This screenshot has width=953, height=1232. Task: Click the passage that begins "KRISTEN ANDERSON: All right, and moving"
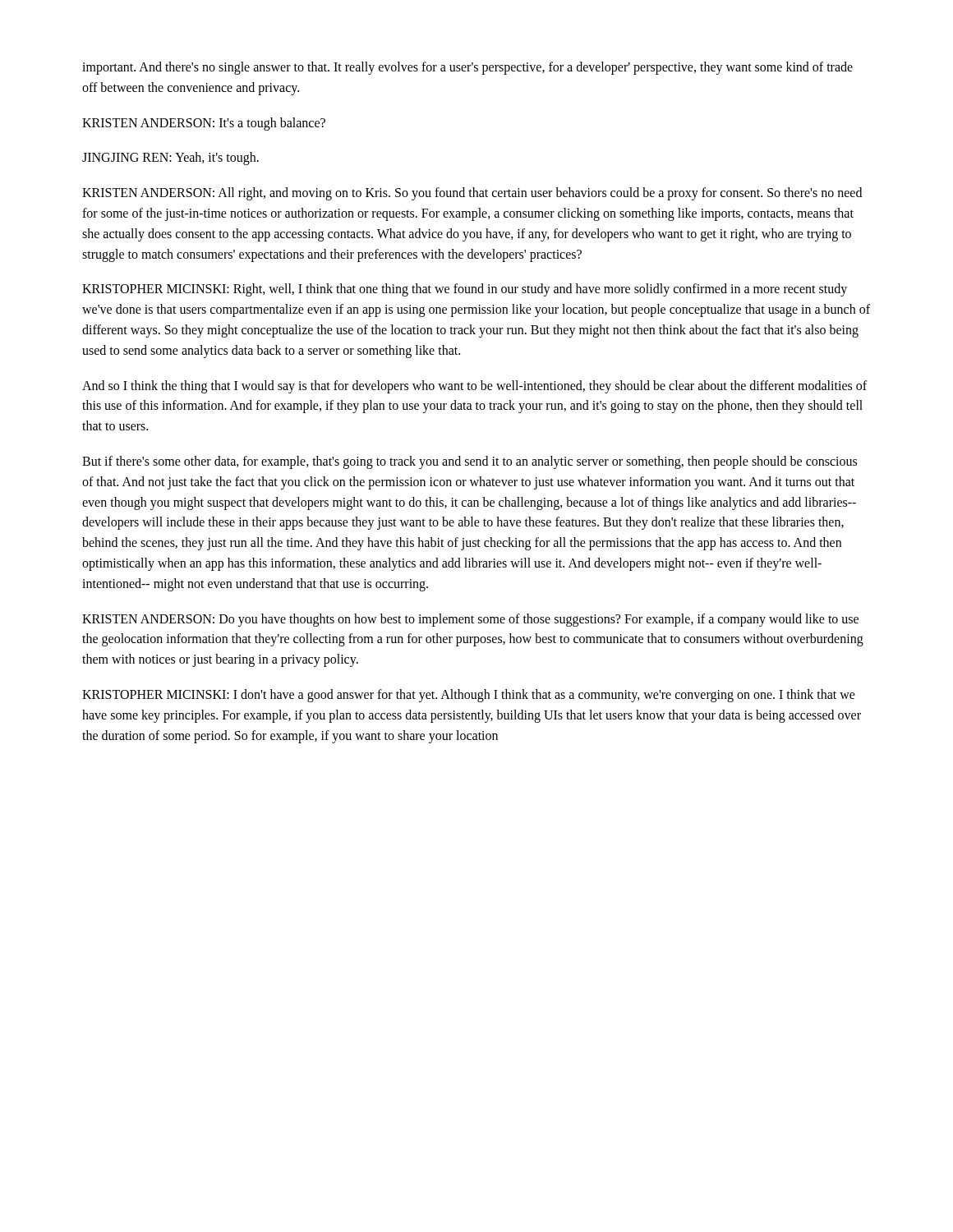472,223
